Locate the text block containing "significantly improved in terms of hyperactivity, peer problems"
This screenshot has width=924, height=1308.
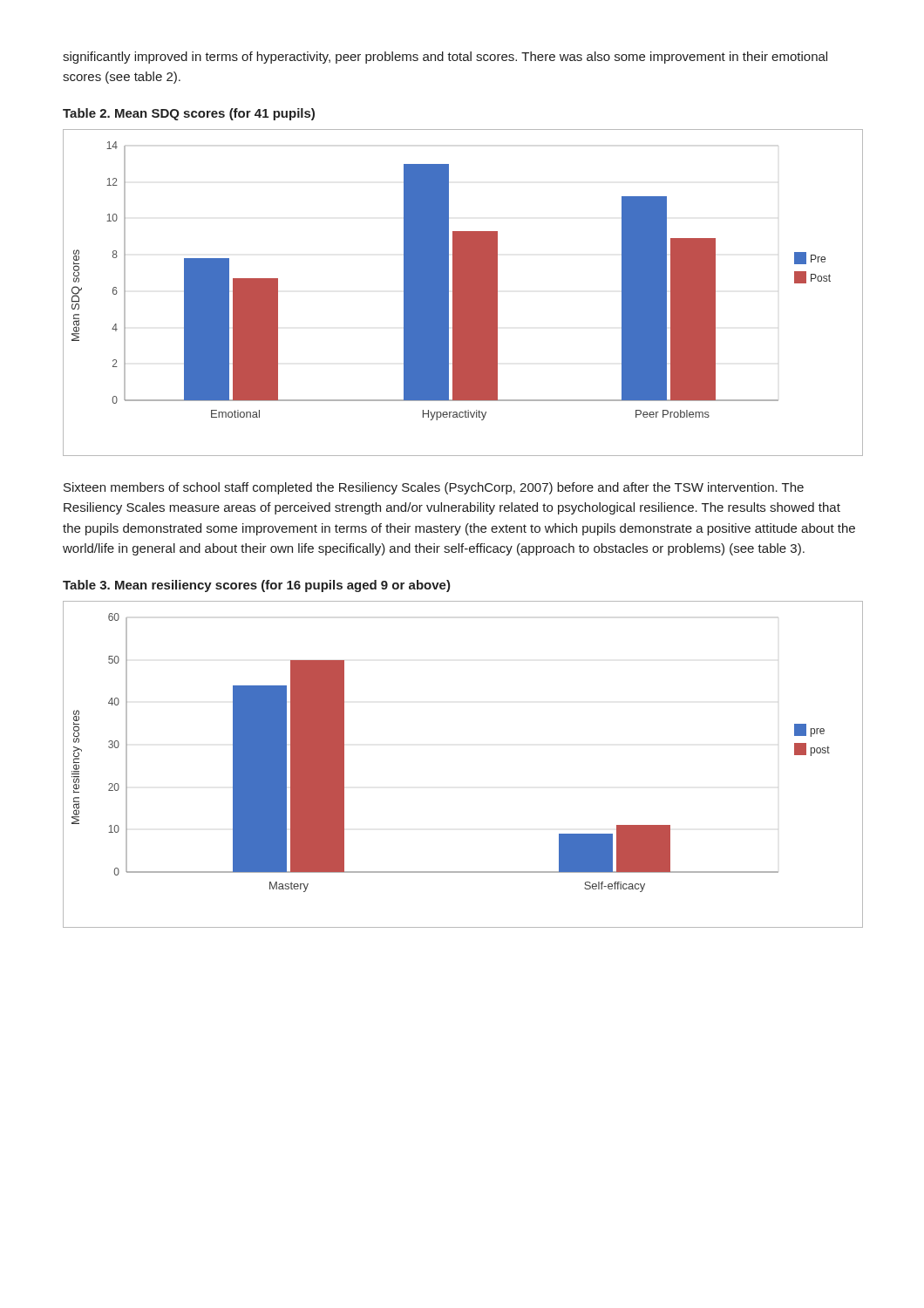pos(446,66)
